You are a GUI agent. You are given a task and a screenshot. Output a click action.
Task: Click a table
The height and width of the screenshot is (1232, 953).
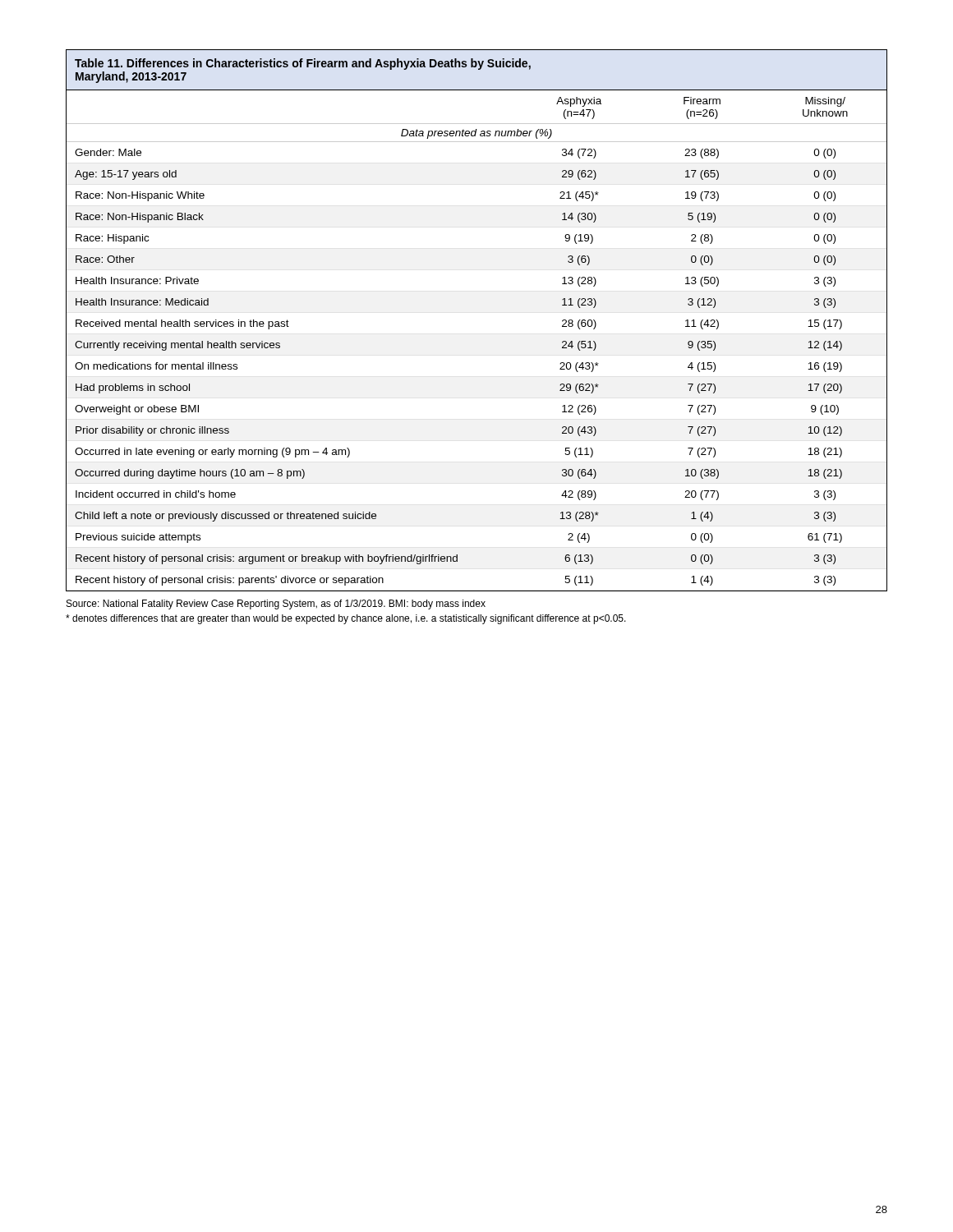pos(476,320)
